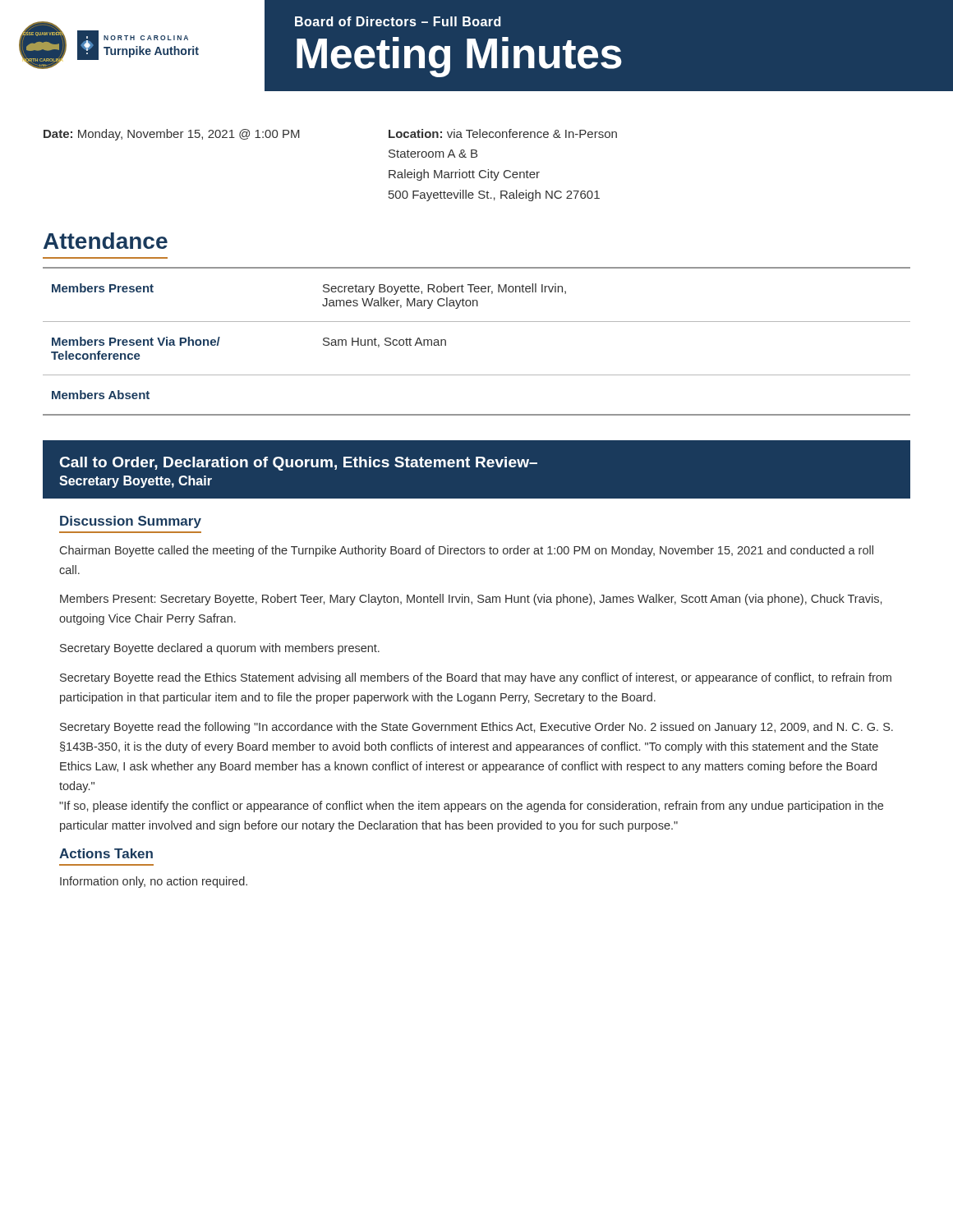The height and width of the screenshot is (1232, 953).
Task: Point to the region starting "Secretary Boyette read the following"
Action: pyautogui.click(x=476, y=776)
